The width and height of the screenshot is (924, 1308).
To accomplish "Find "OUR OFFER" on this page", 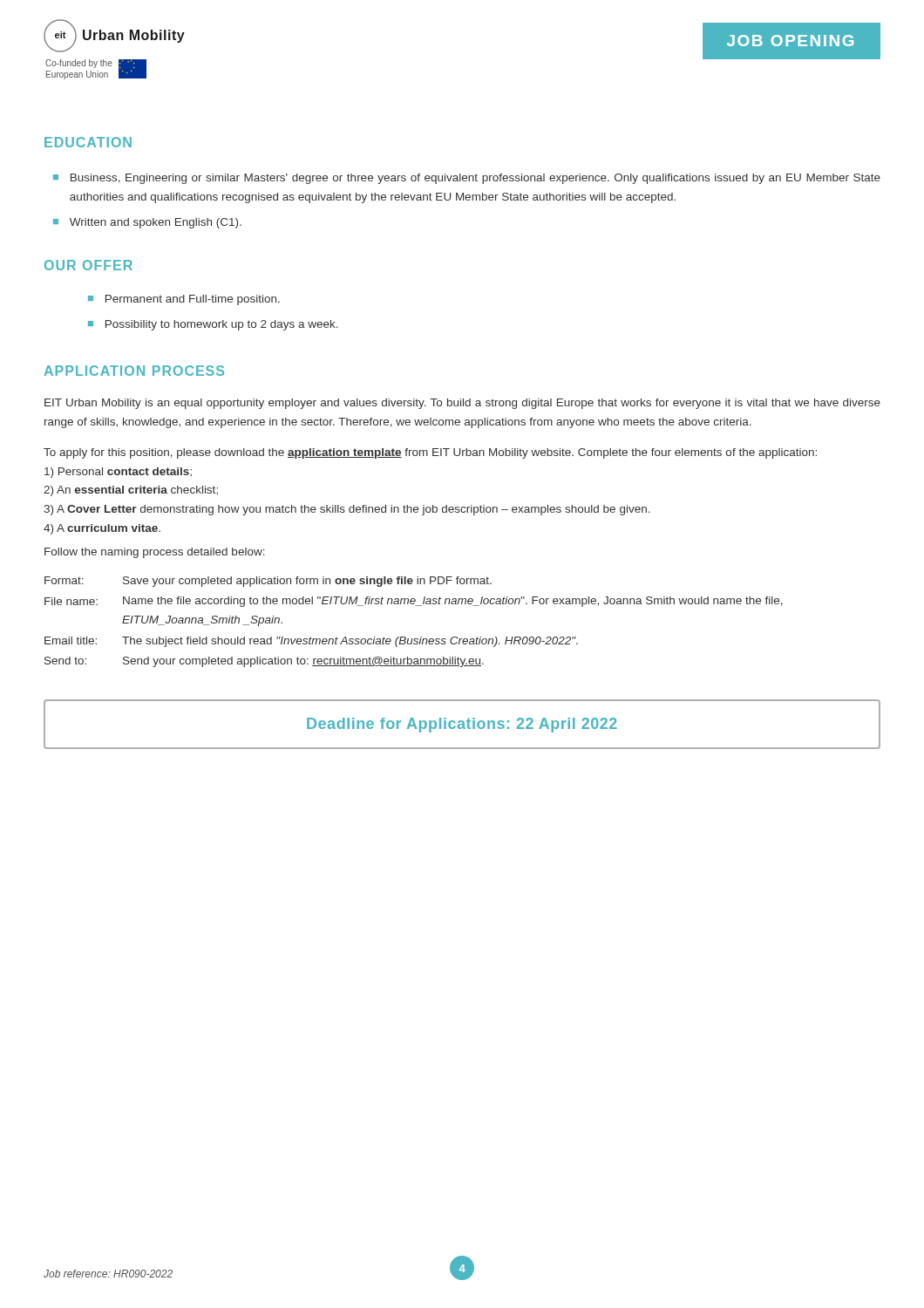I will tap(89, 265).
